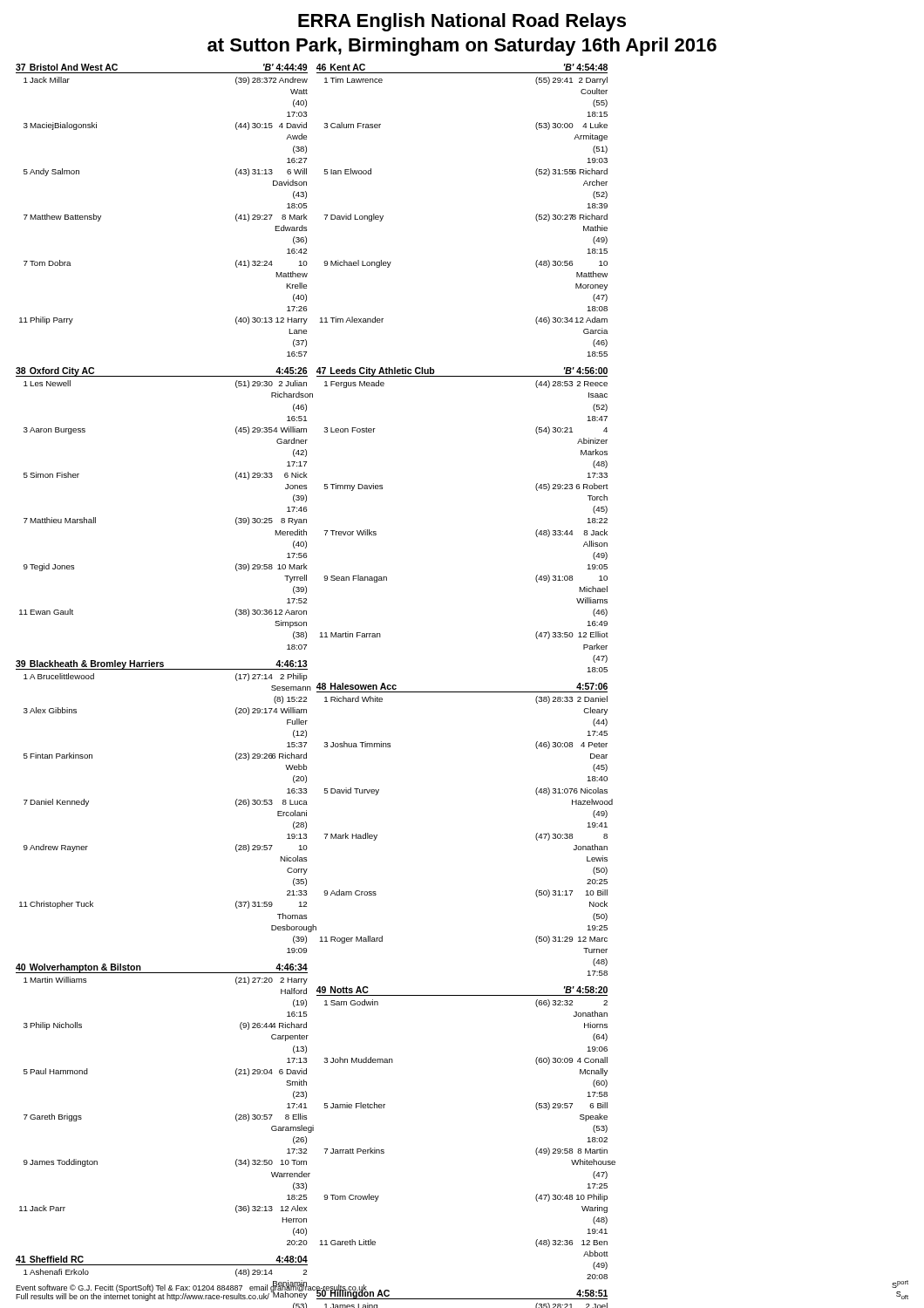924x1308 pixels.
Task: Select the table that reads "48Halesowen Acc4:57:06 1Richard"
Action: 462,830
